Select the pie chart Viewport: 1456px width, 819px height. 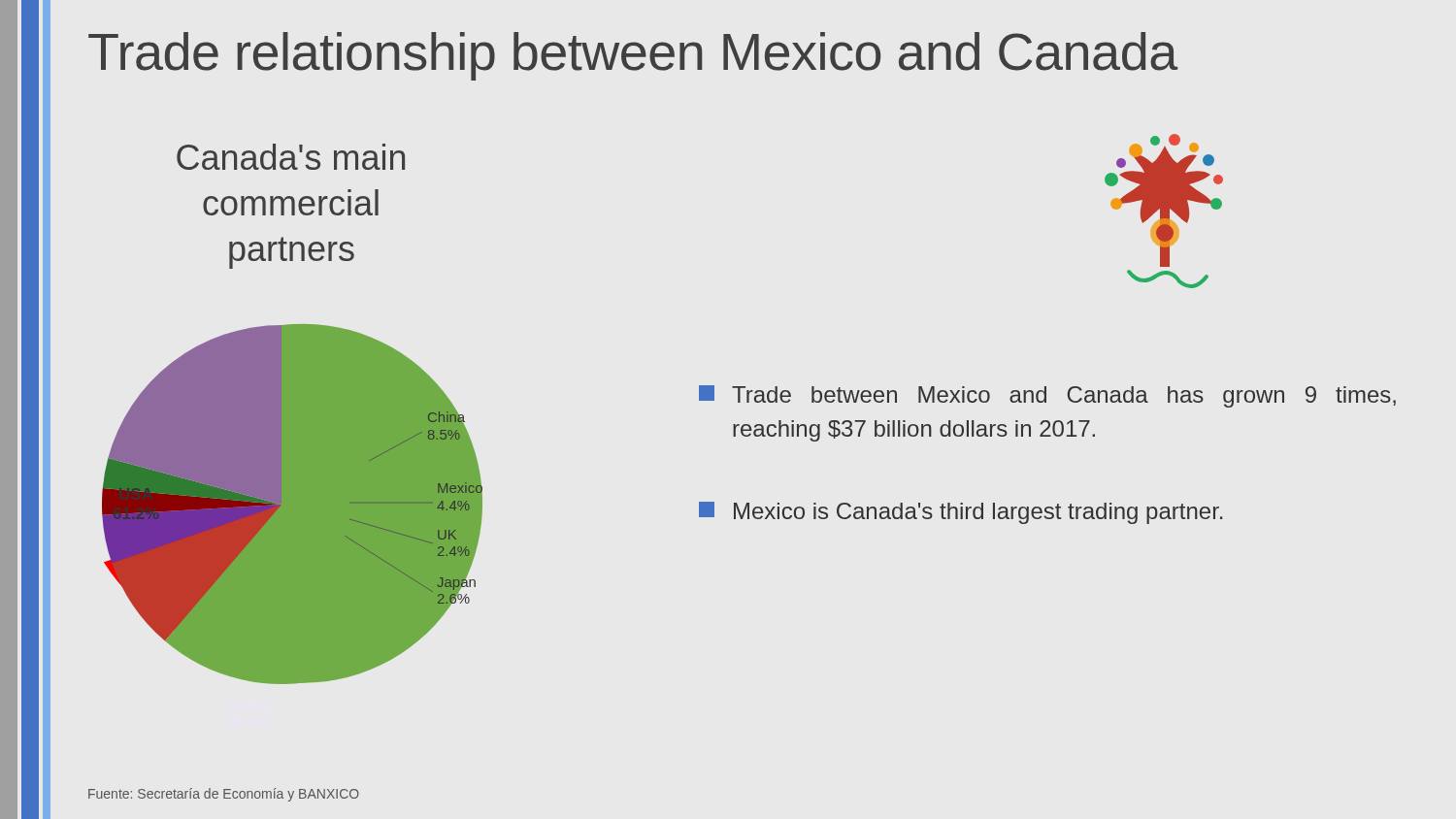(335, 514)
